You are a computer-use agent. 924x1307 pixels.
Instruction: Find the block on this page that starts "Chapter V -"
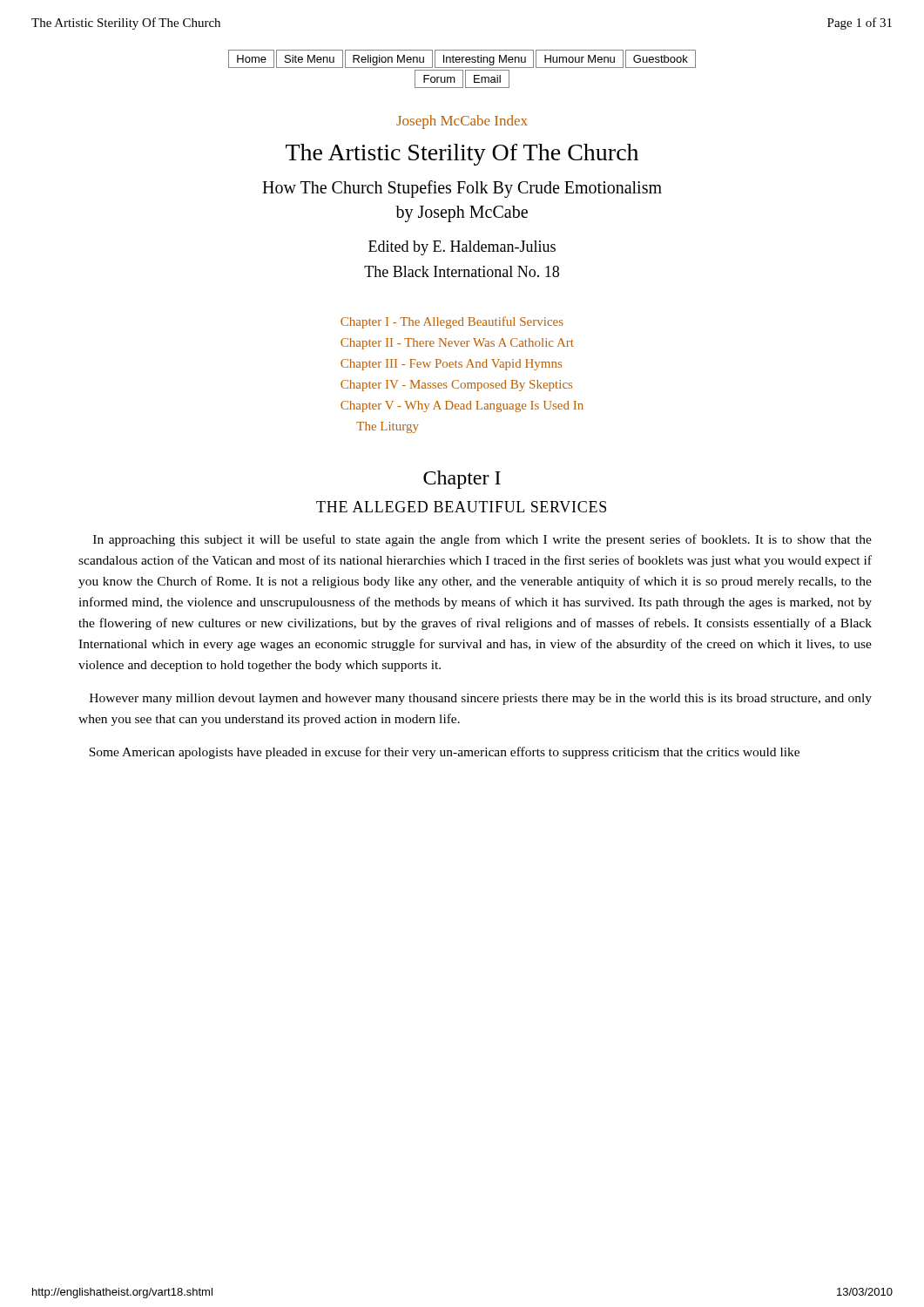tap(462, 416)
